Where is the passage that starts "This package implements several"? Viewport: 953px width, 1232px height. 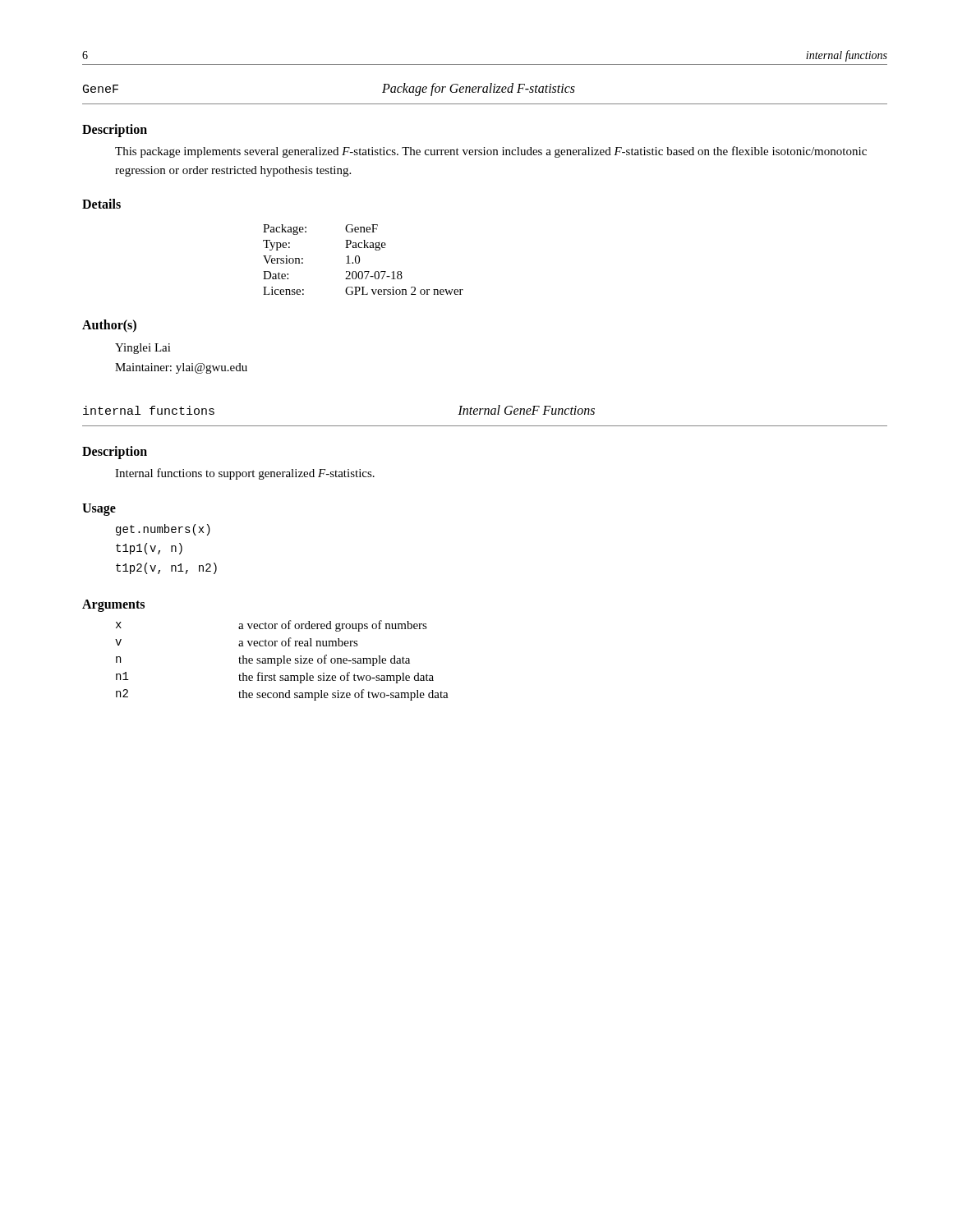[491, 160]
